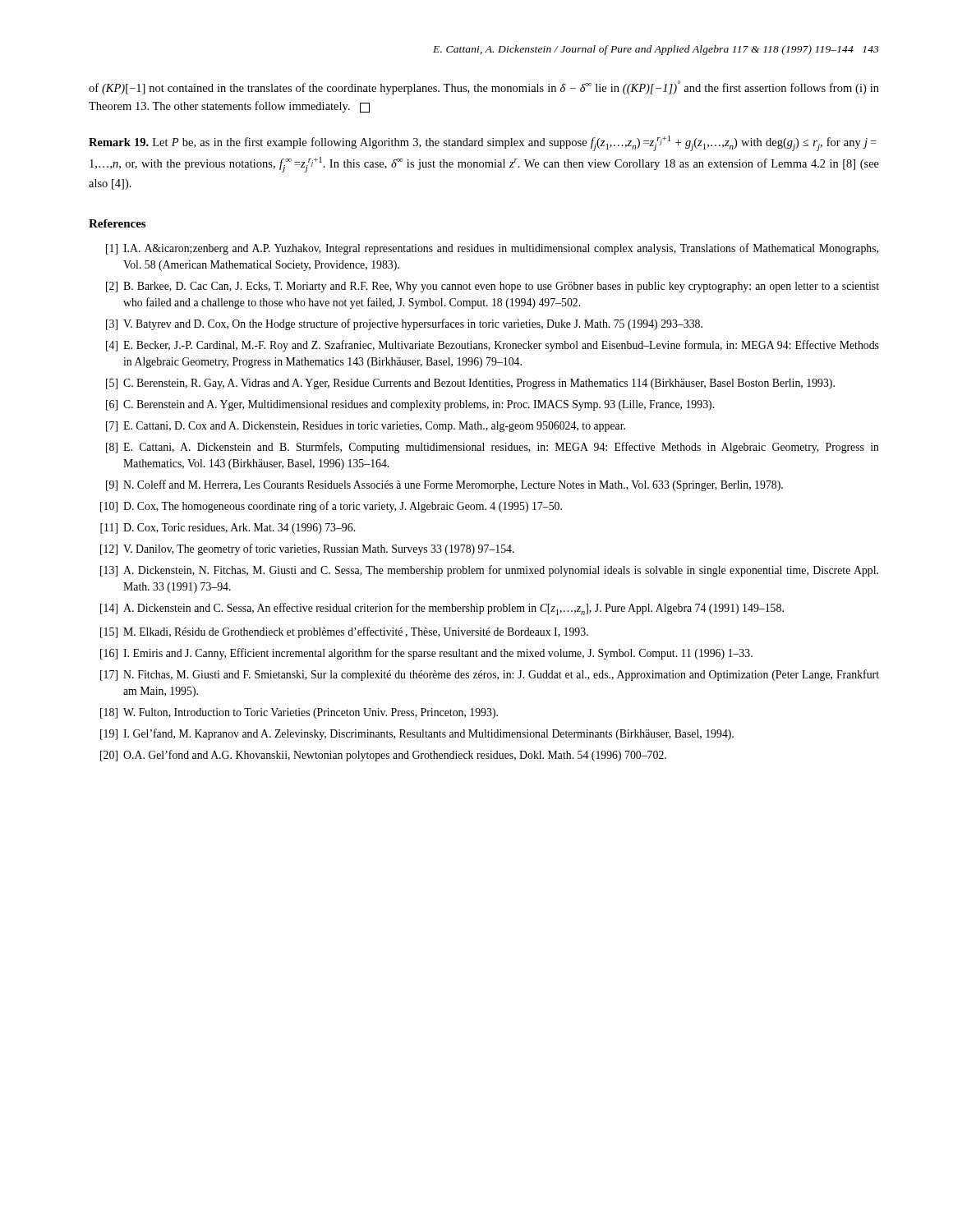Click the passage that begins "[7] E. Cattani, D. Cox"
This screenshot has height=1232, width=953.
484,427
